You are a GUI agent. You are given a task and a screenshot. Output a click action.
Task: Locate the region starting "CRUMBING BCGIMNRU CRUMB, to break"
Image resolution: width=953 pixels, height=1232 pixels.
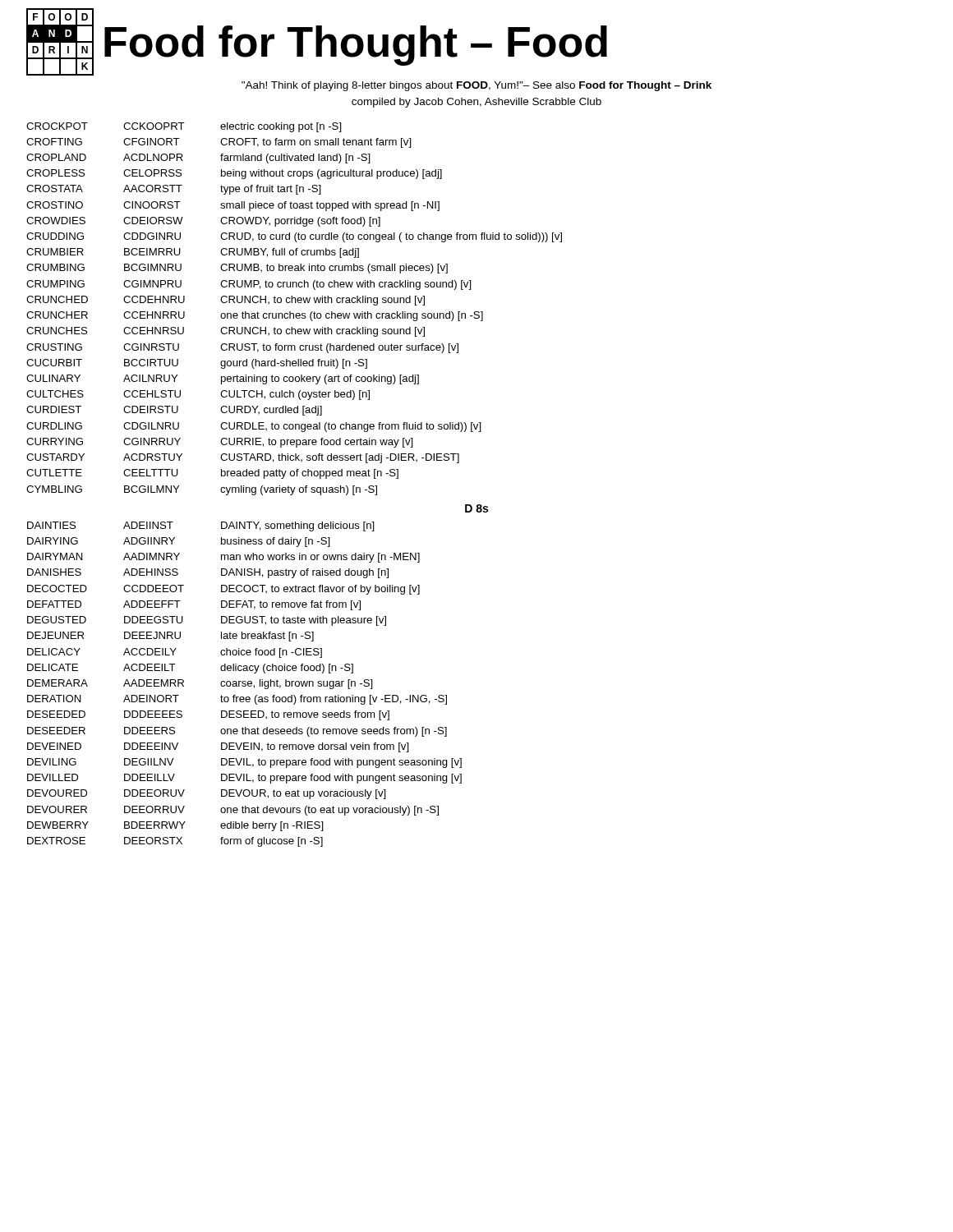pyautogui.click(x=237, y=269)
